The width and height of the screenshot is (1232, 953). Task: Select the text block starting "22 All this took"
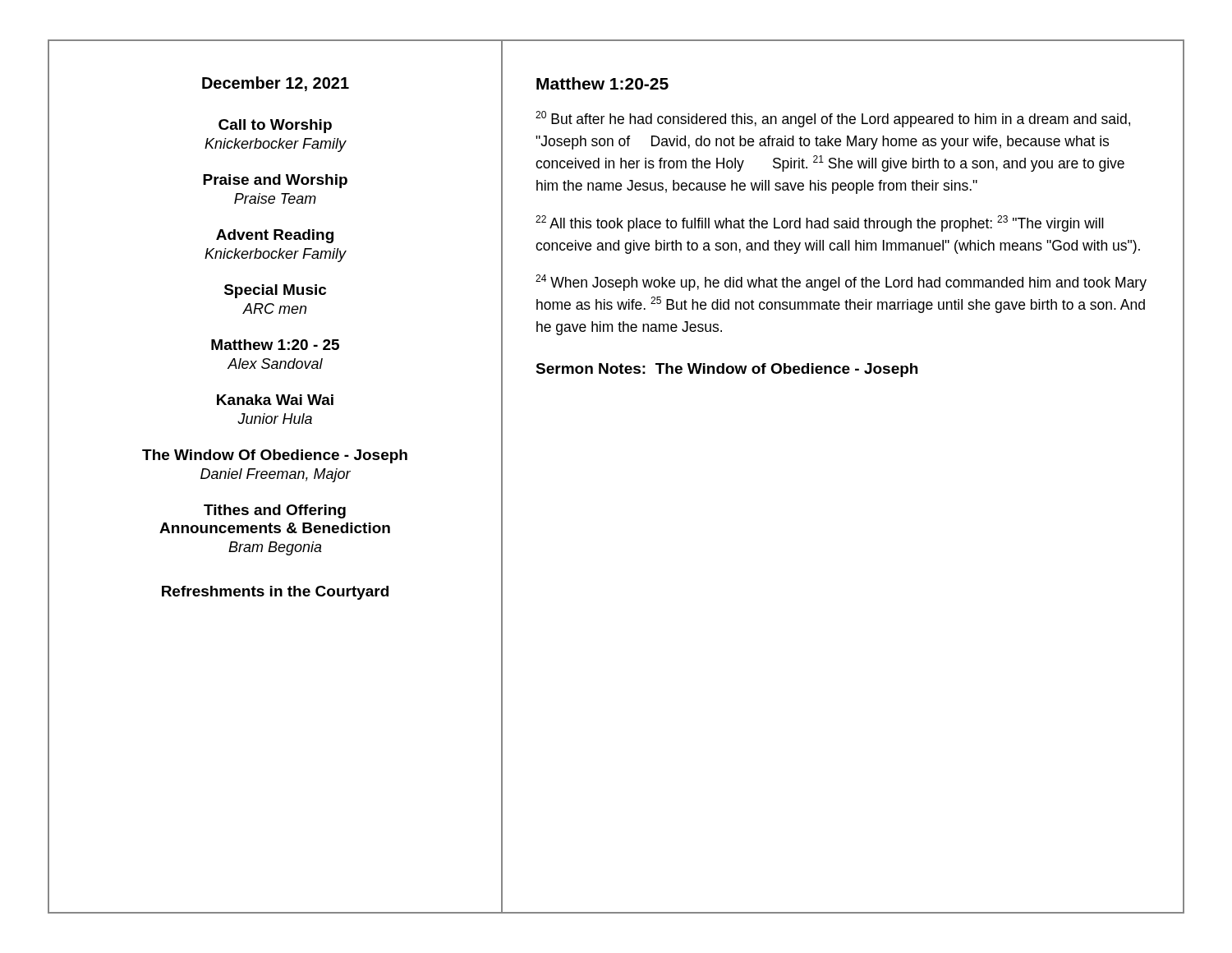(x=838, y=233)
